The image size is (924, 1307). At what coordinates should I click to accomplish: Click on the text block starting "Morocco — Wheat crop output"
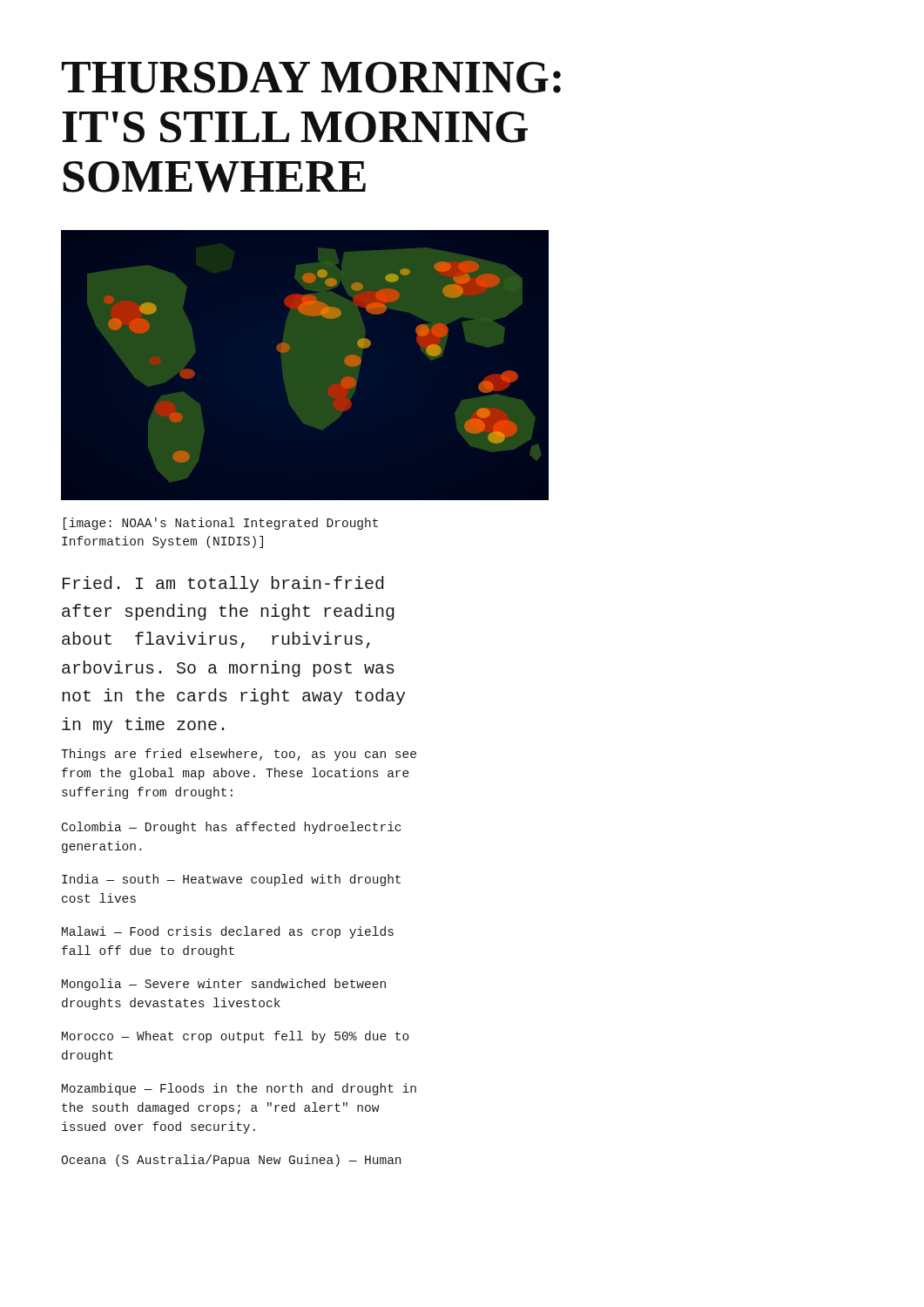coord(235,1047)
